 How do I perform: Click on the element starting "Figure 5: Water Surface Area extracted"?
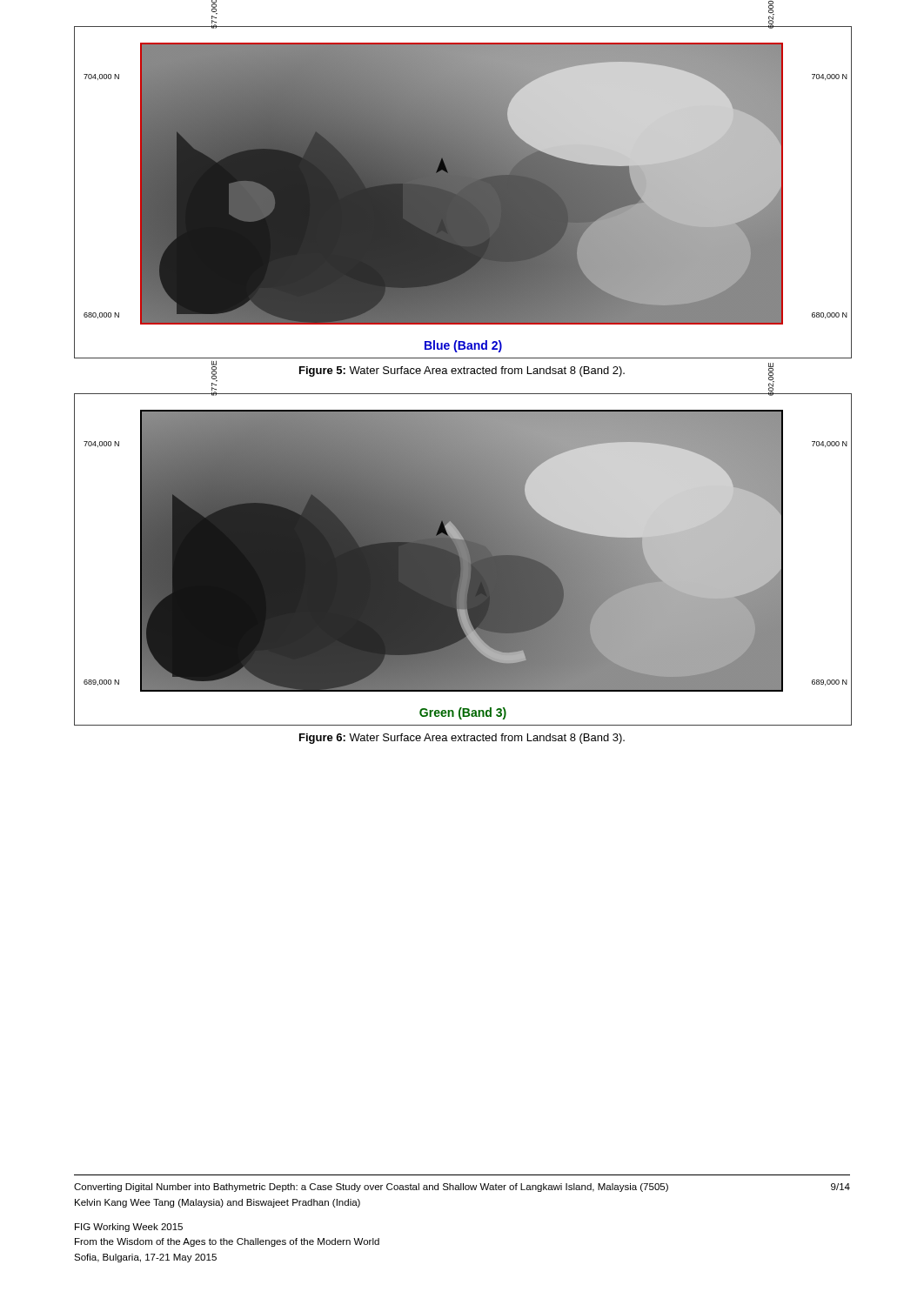pos(462,370)
